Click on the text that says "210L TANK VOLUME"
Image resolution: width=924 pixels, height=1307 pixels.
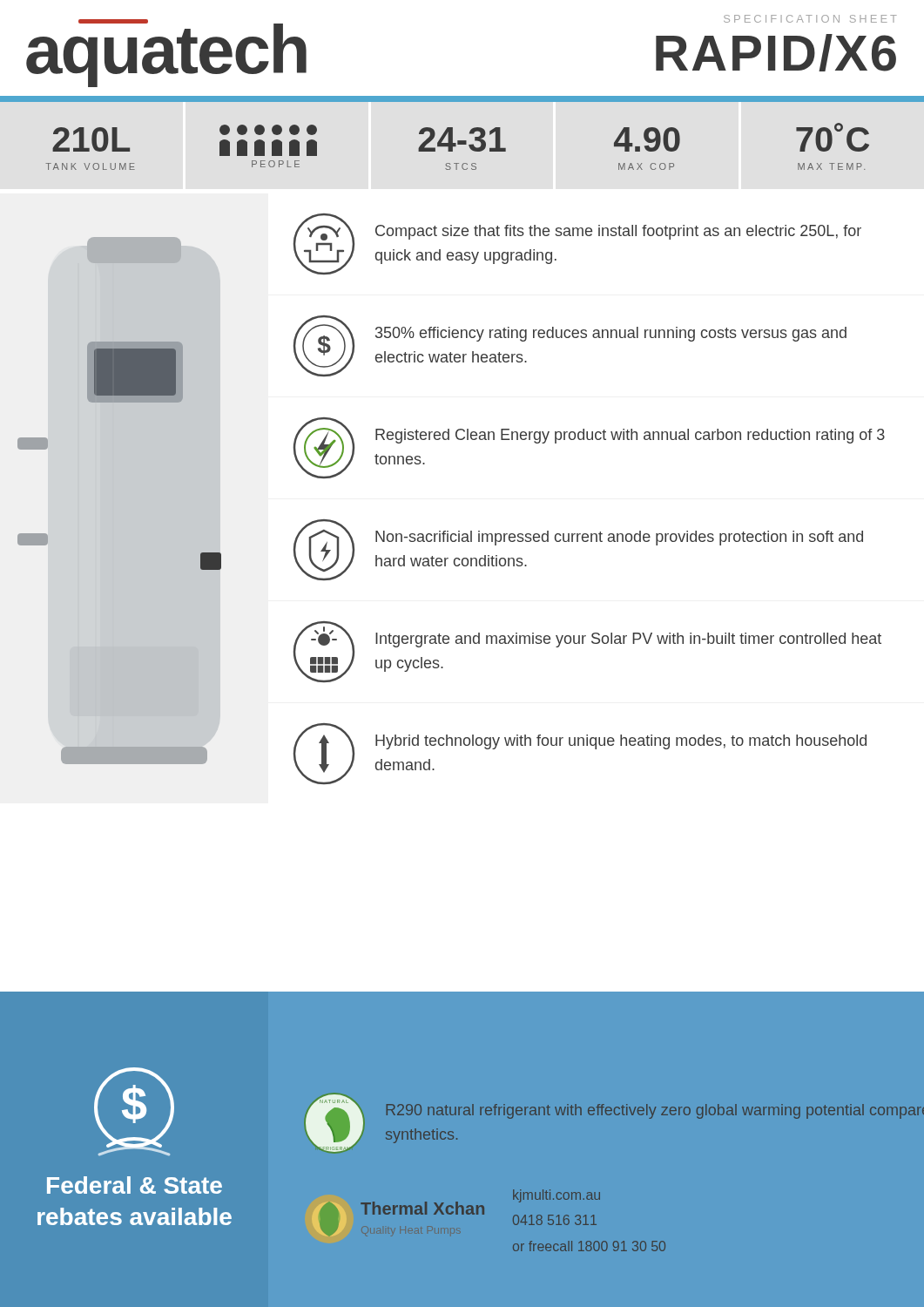tap(91, 146)
